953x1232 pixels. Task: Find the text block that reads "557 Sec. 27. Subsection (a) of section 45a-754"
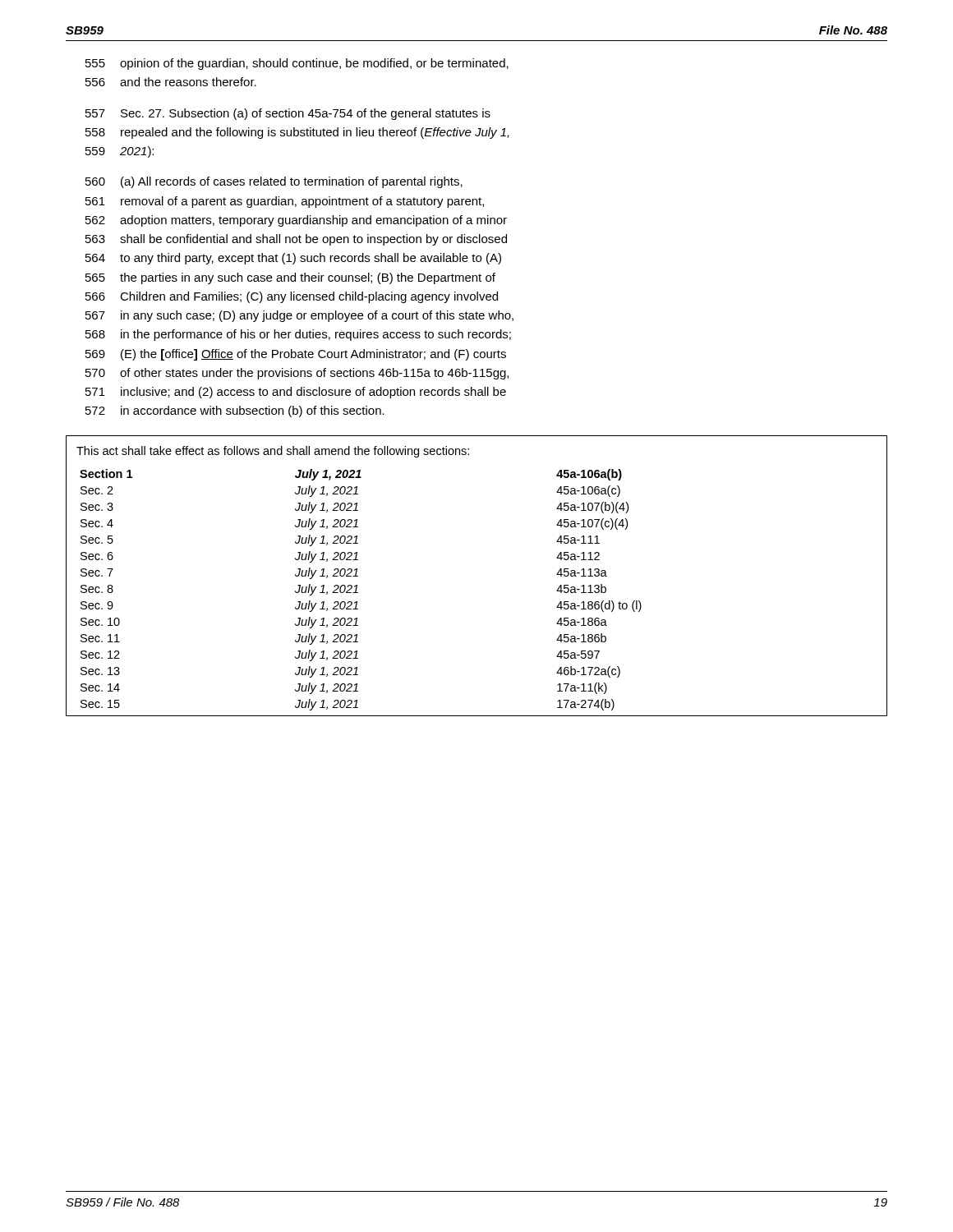coord(476,132)
